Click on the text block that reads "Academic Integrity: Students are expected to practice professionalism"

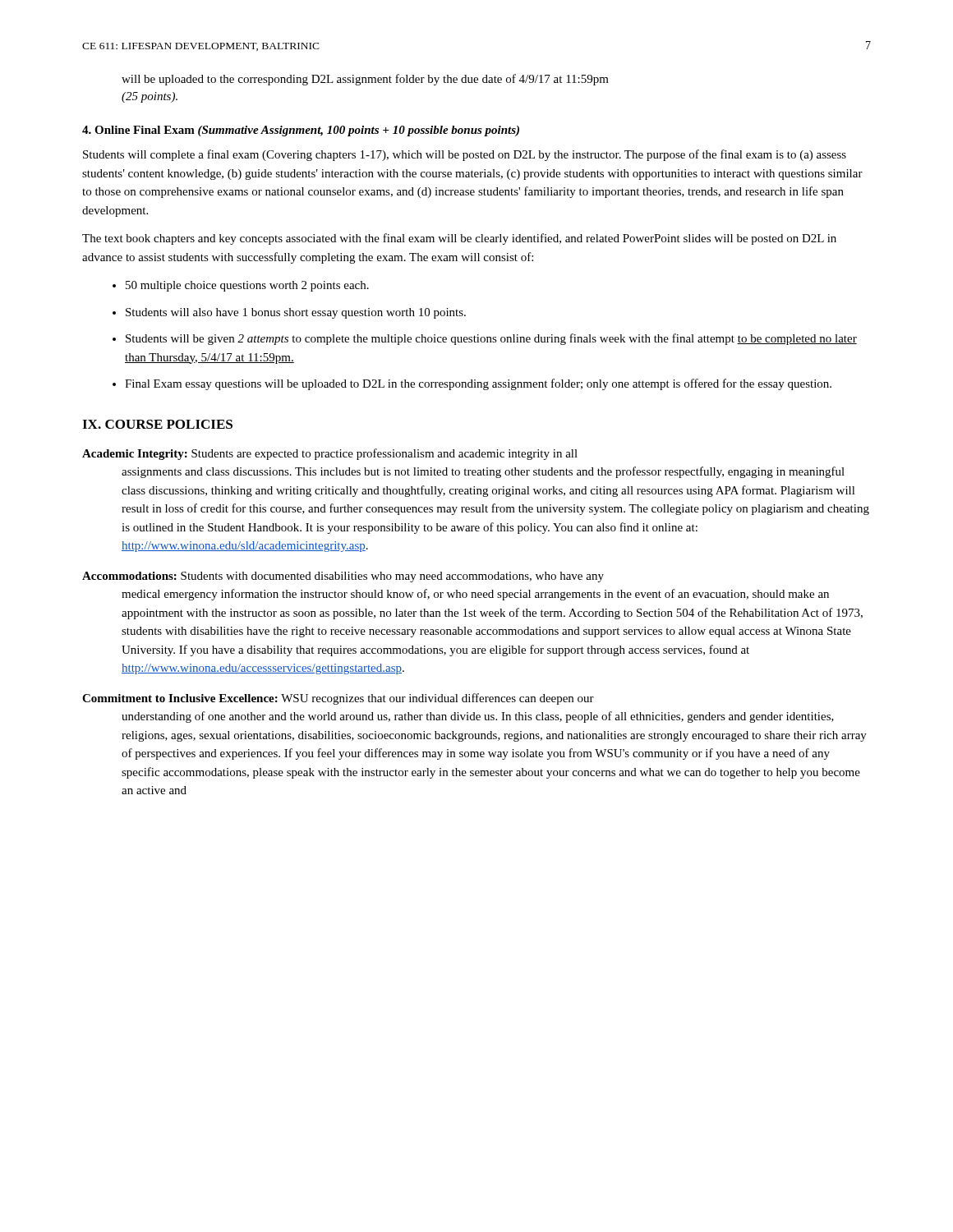[x=476, y=501]
